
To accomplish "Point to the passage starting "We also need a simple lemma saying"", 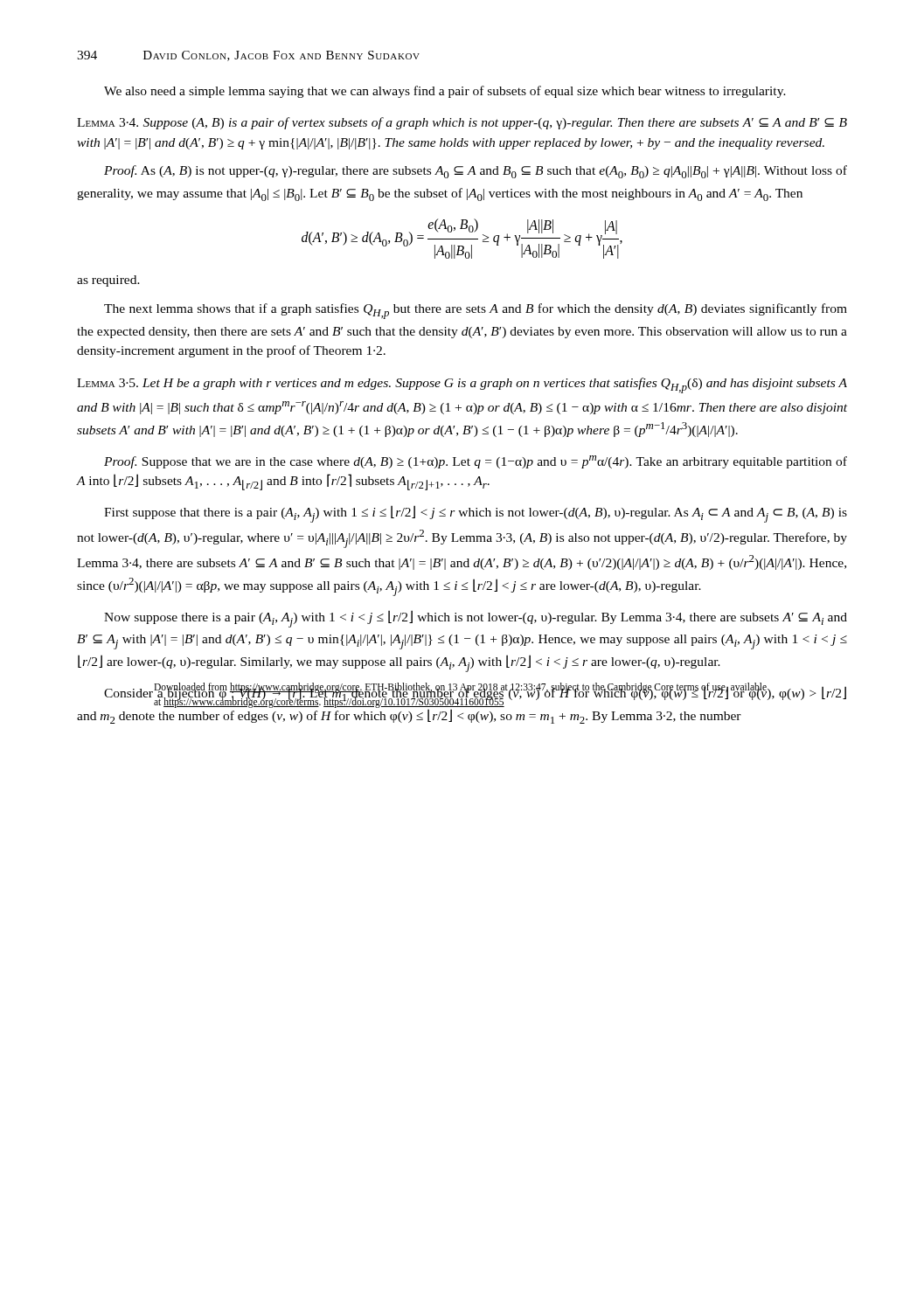I will click(462, 91).
